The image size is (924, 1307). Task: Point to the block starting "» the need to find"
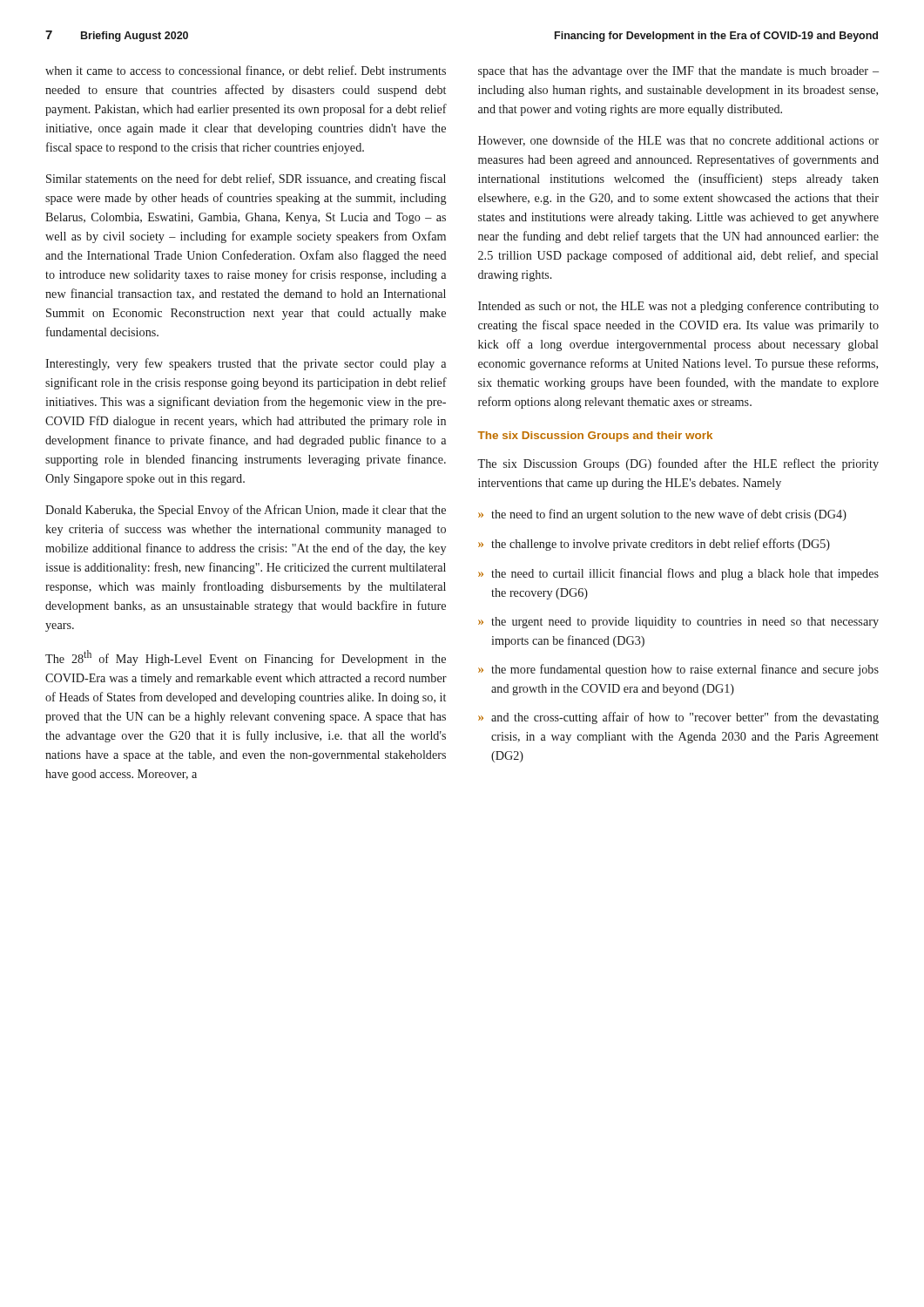(678, 515)
